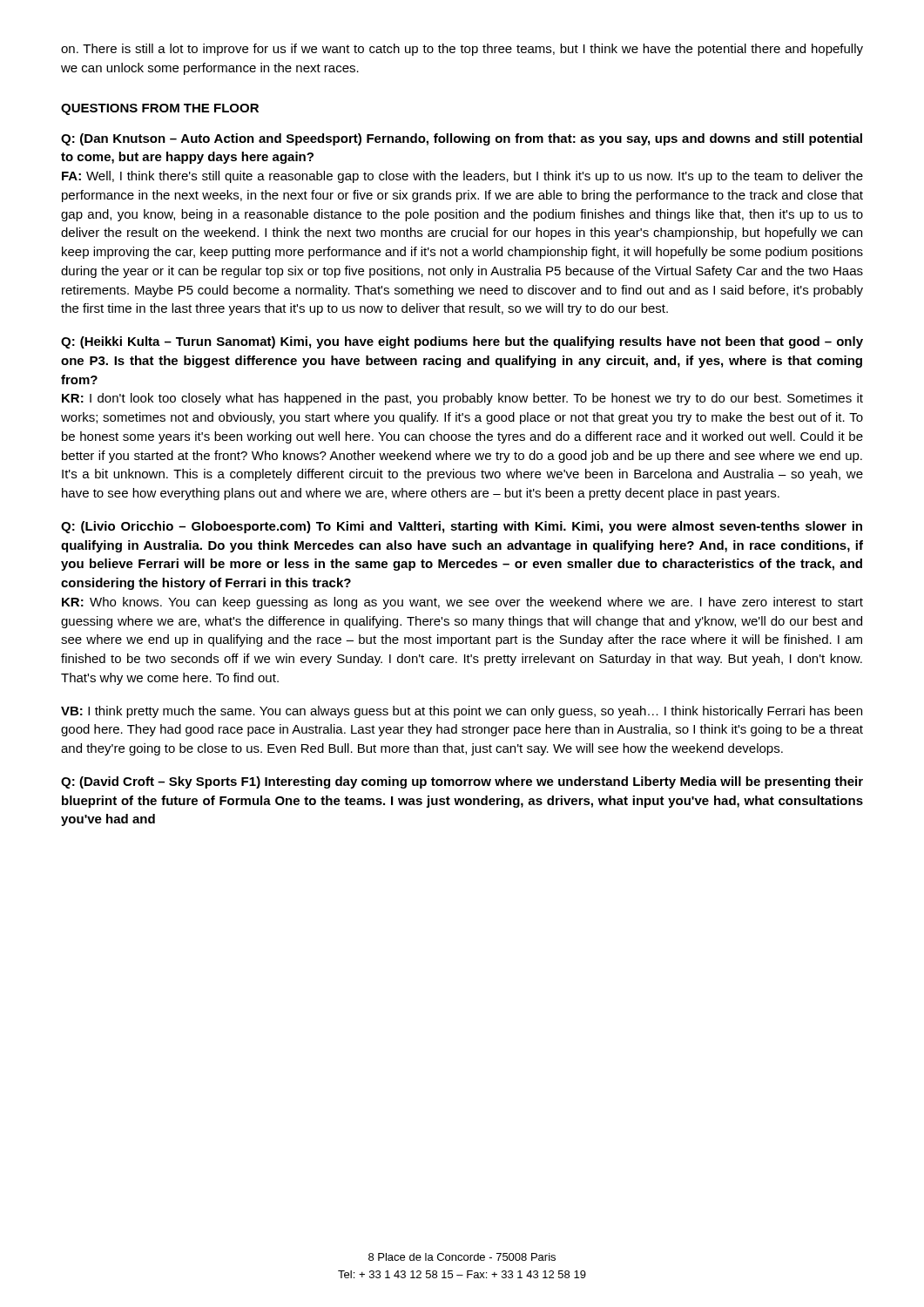This screenshot has height=1307, width=924.
Task: Point to the block beginning "Q: (Livio Oricchio – Globoesporte.com)"
Action: point(462,601)
